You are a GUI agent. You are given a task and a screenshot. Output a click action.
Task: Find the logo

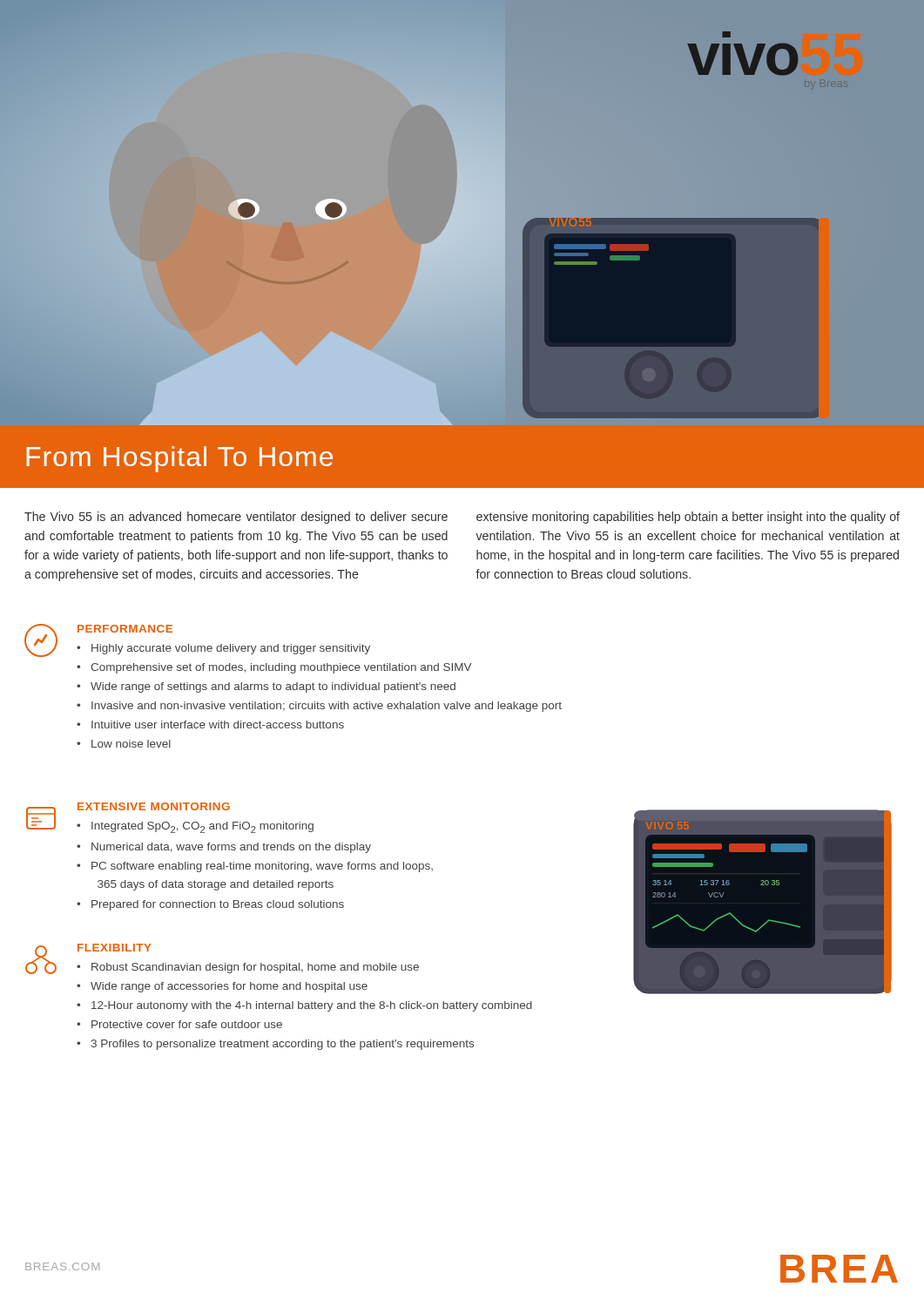tap(792, 58)
